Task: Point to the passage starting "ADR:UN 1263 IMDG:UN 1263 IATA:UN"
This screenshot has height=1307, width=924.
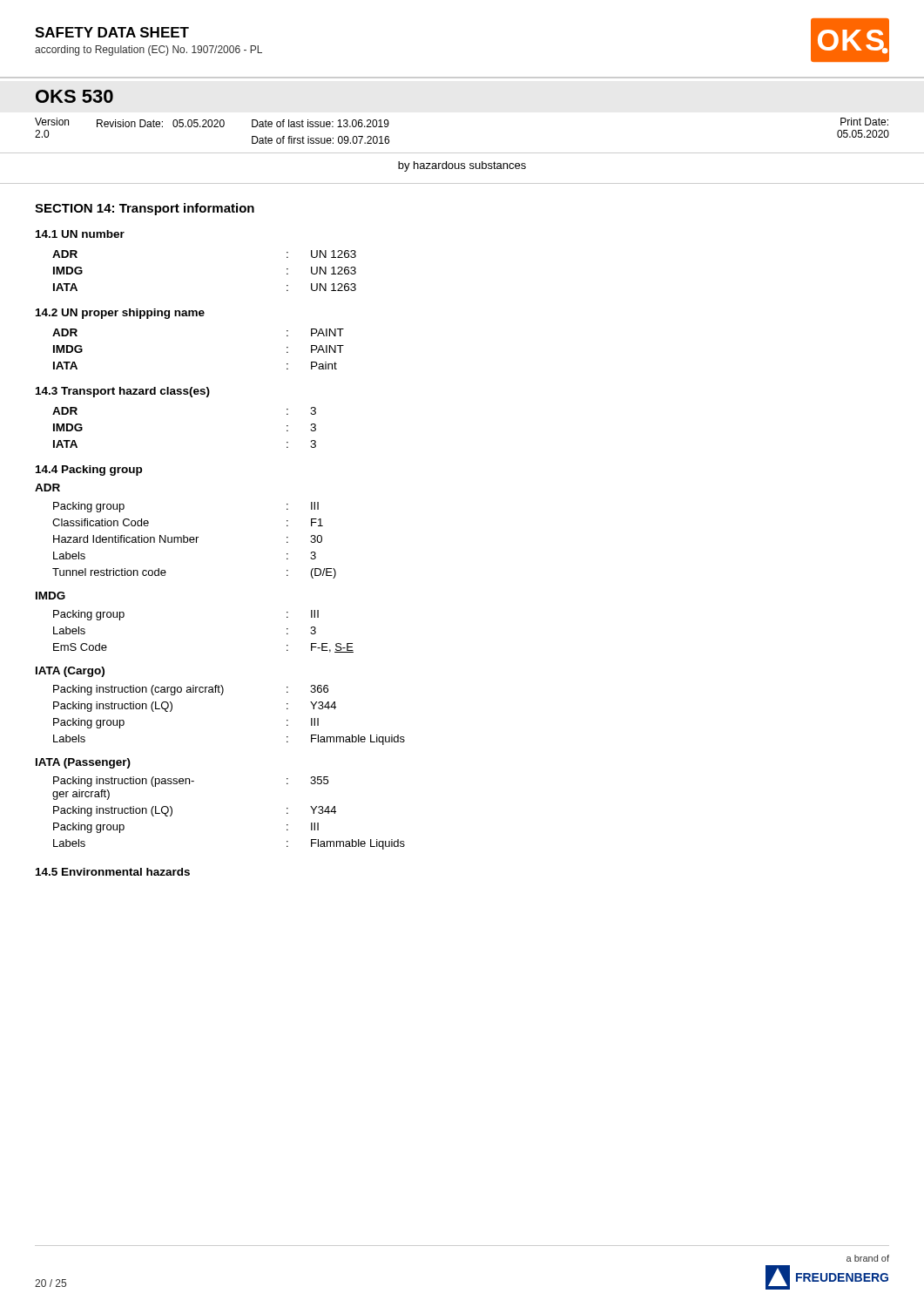Action: click(x=61, y=254)
